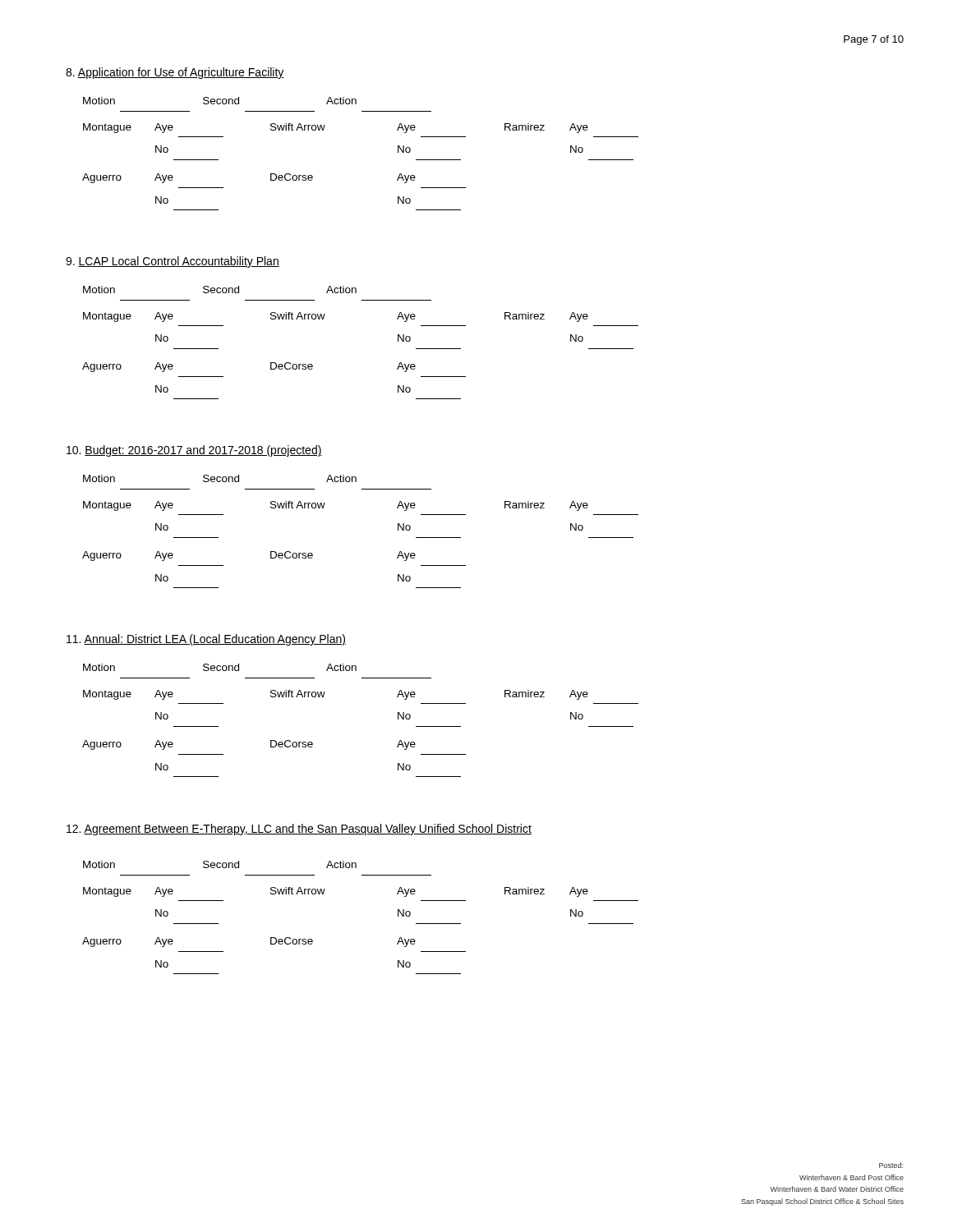Navigate to the element starting "11. Annual: District LEA (Local Education"
The image size is (953, 1232).
tap(206, 639)
